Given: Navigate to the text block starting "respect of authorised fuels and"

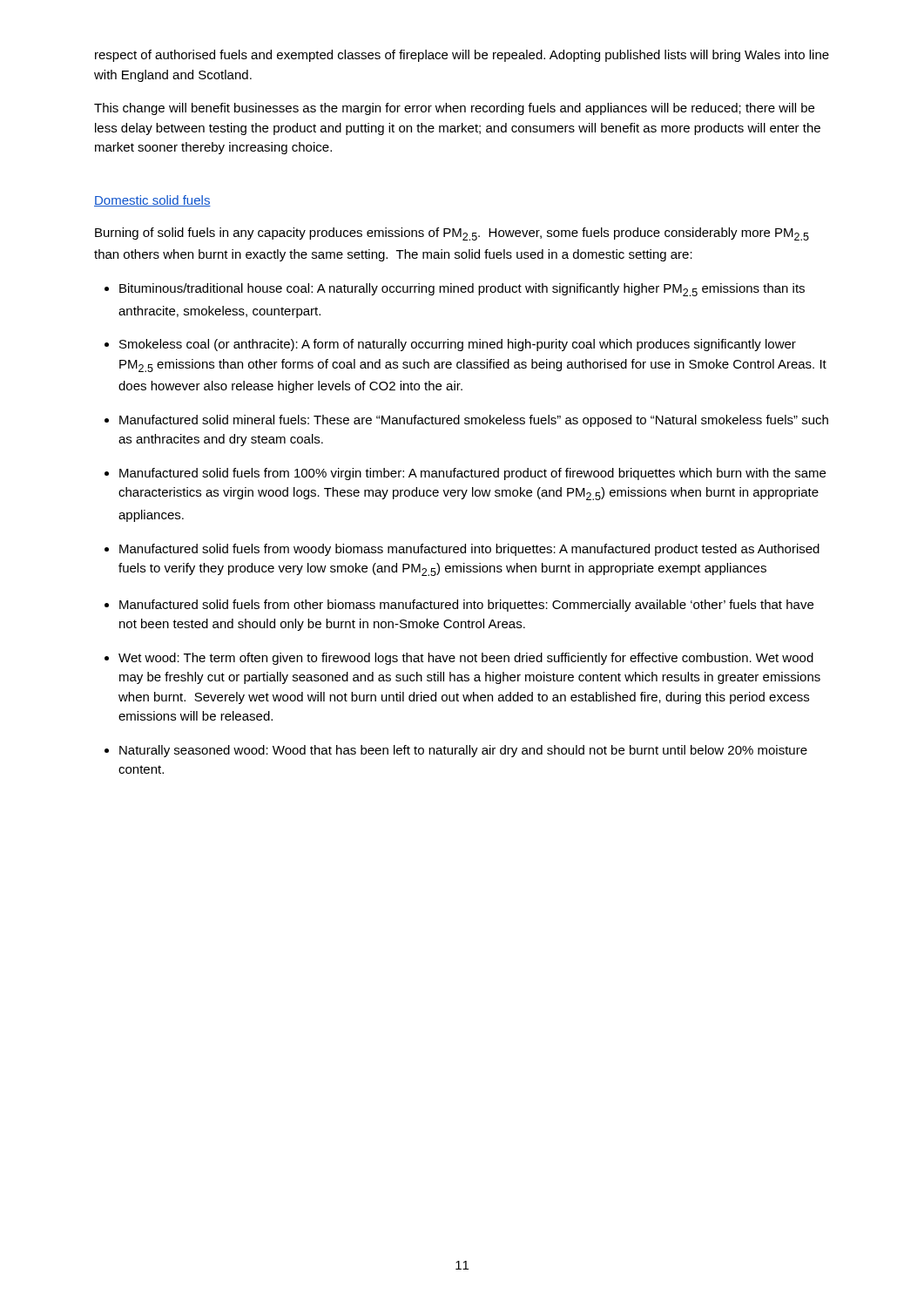Looking at the screenshot, I should 462,64.
